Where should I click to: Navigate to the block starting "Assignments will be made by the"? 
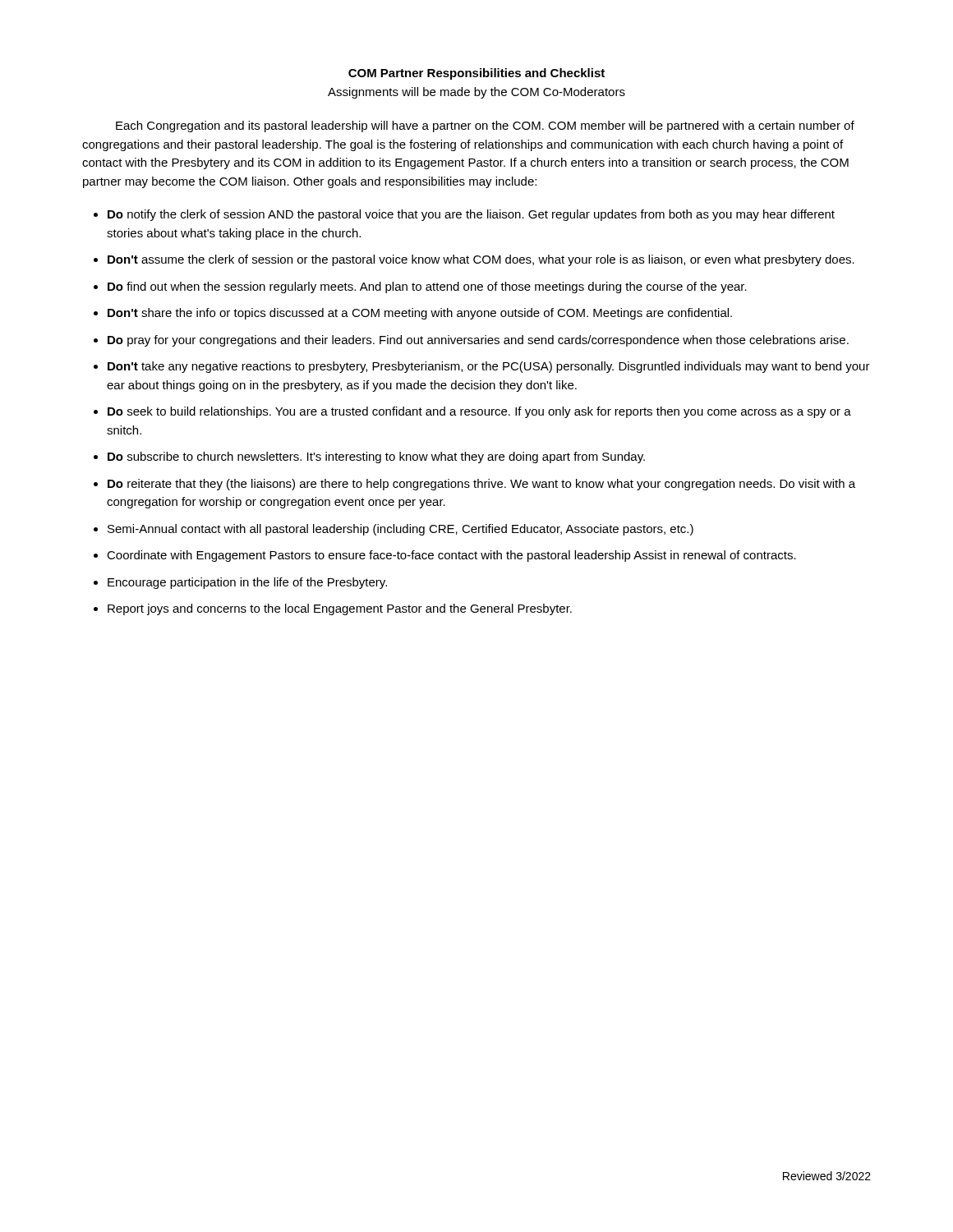click(x=476, y=92)
